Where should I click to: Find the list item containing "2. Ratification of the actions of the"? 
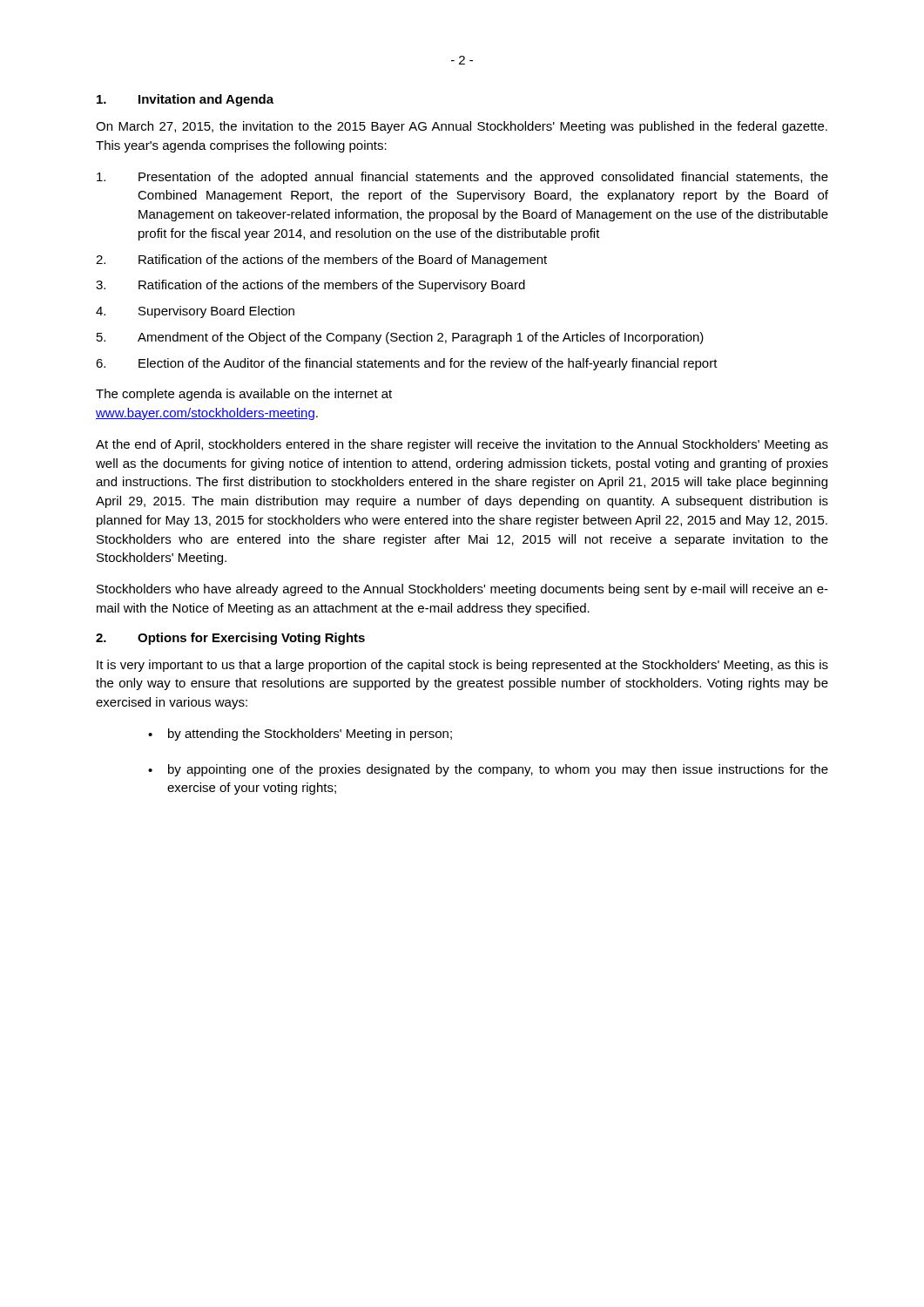pos(462,259)
